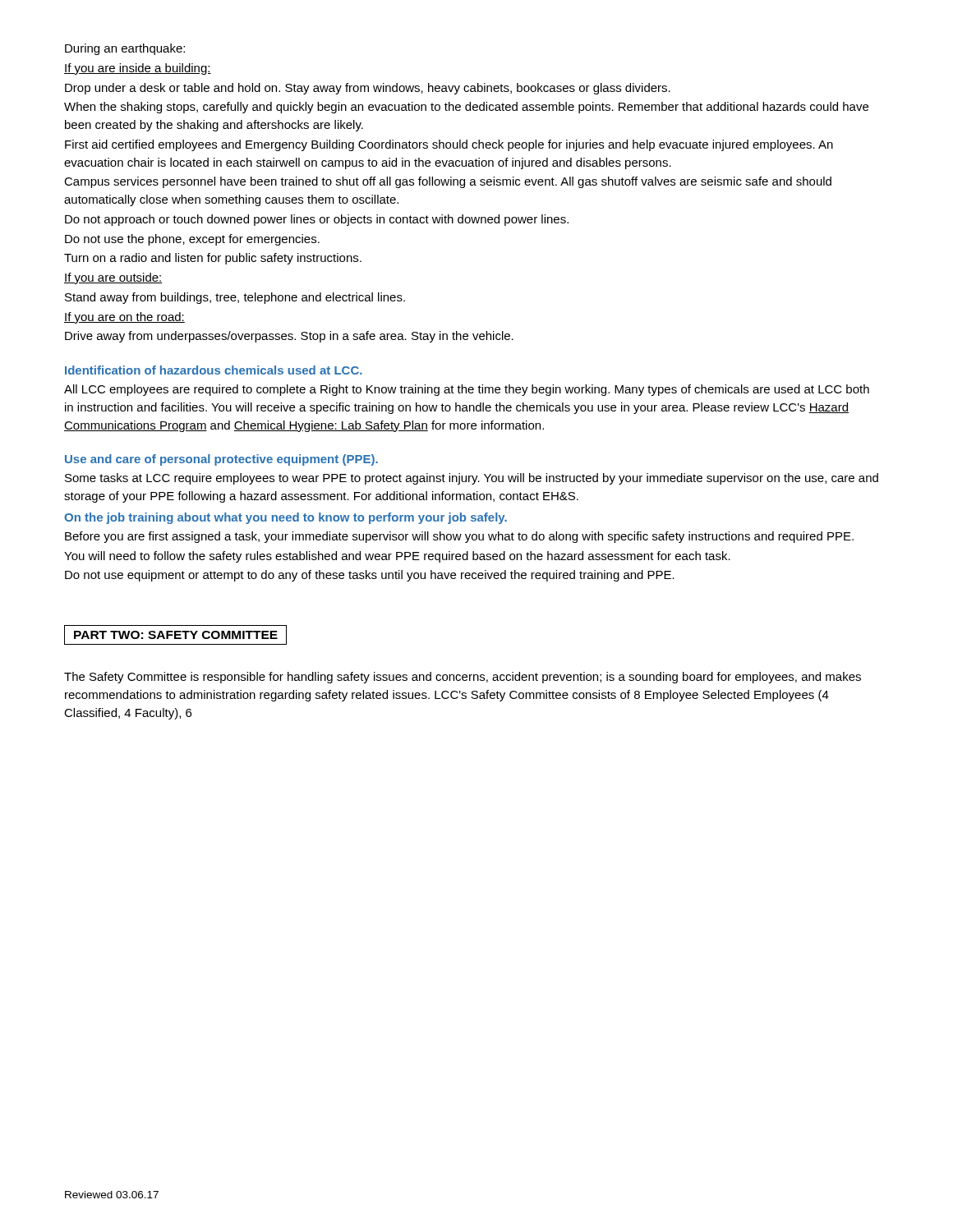Select the text block containing "The Safety Committee is responsible"
This screenshot has height=1232, width=953.
coord(472,695)
